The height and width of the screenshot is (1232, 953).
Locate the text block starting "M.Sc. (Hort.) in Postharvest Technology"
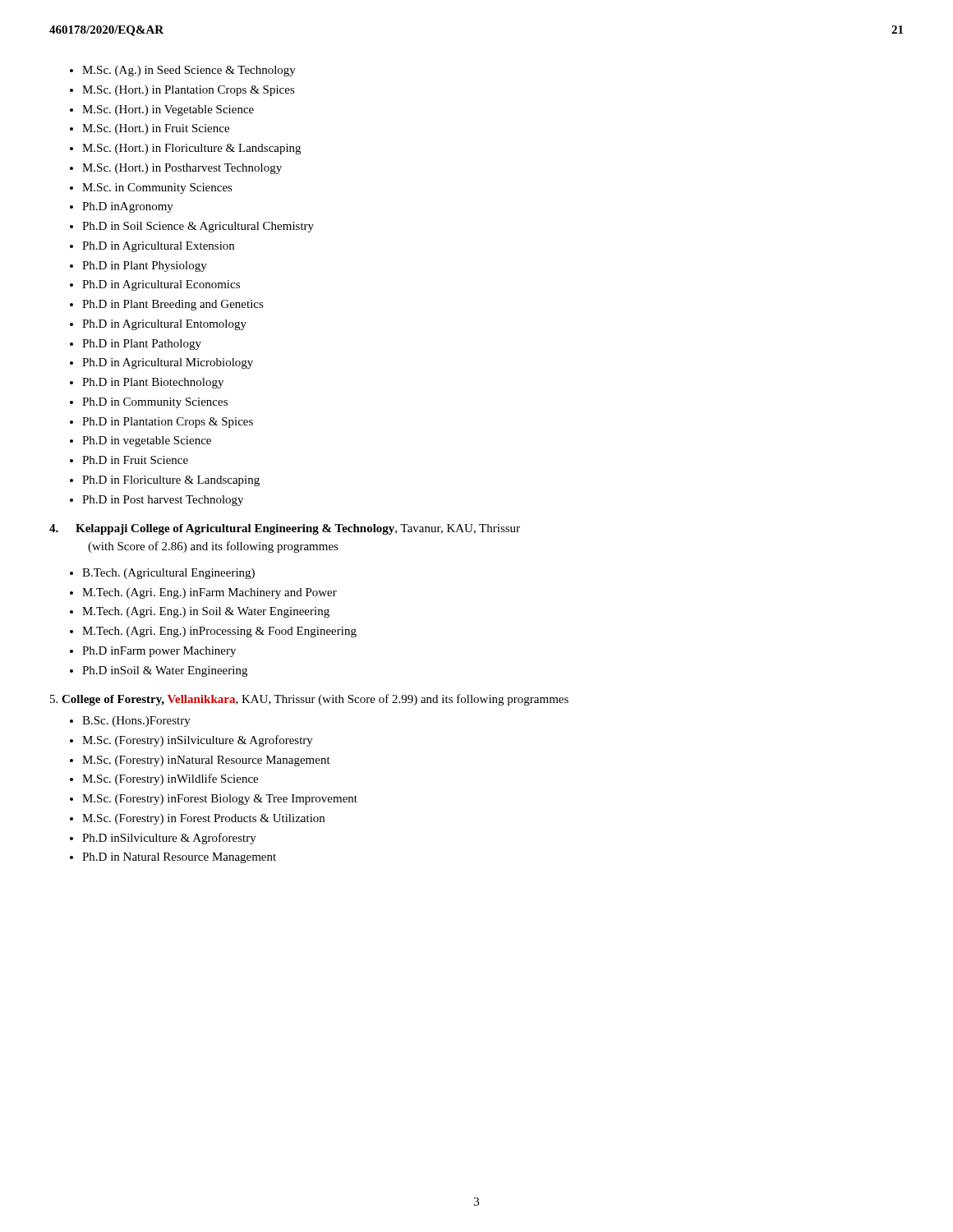(x=182, y=167)
